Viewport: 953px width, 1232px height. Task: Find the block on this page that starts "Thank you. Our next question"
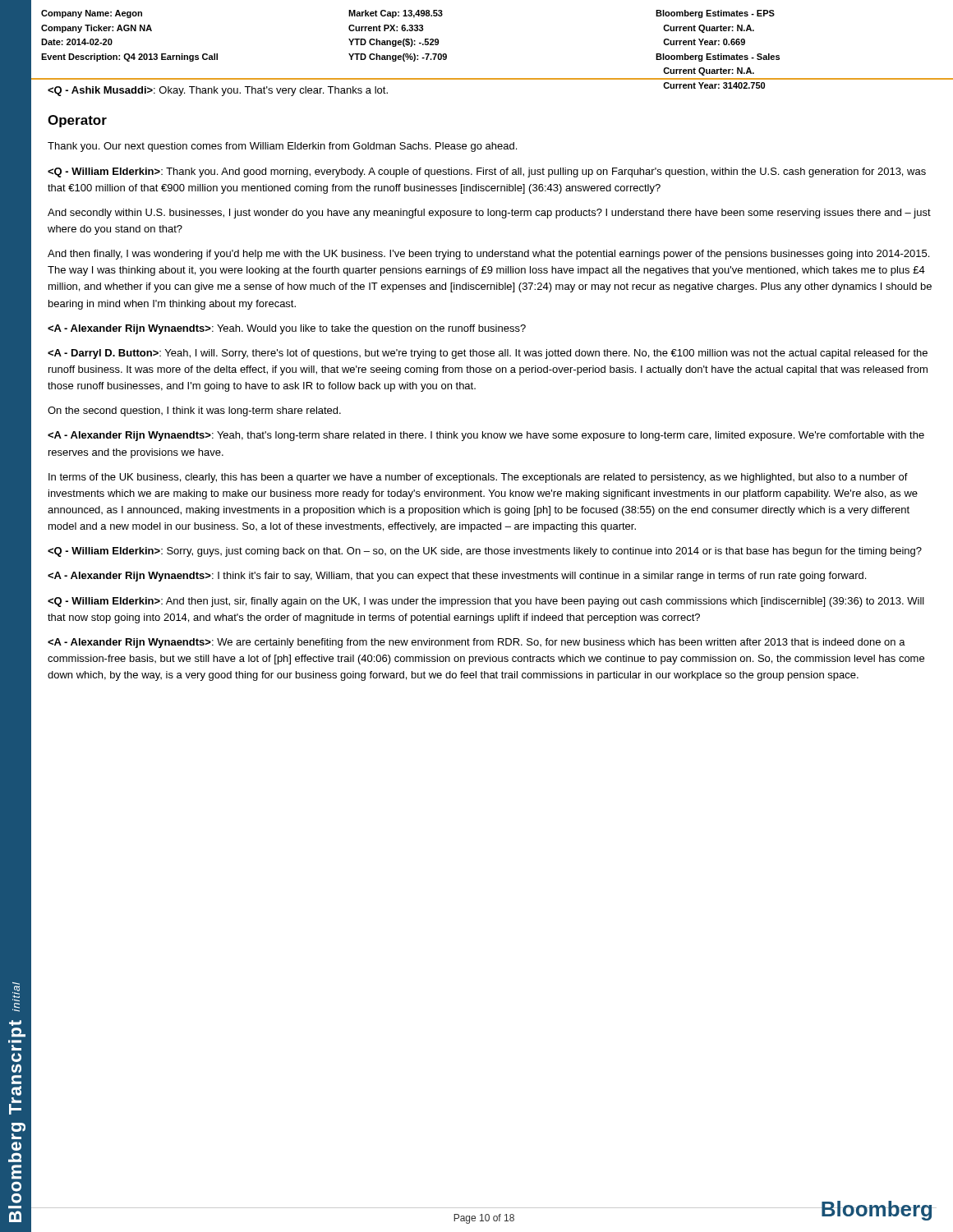pyautogui.click(x=283, y=146)
